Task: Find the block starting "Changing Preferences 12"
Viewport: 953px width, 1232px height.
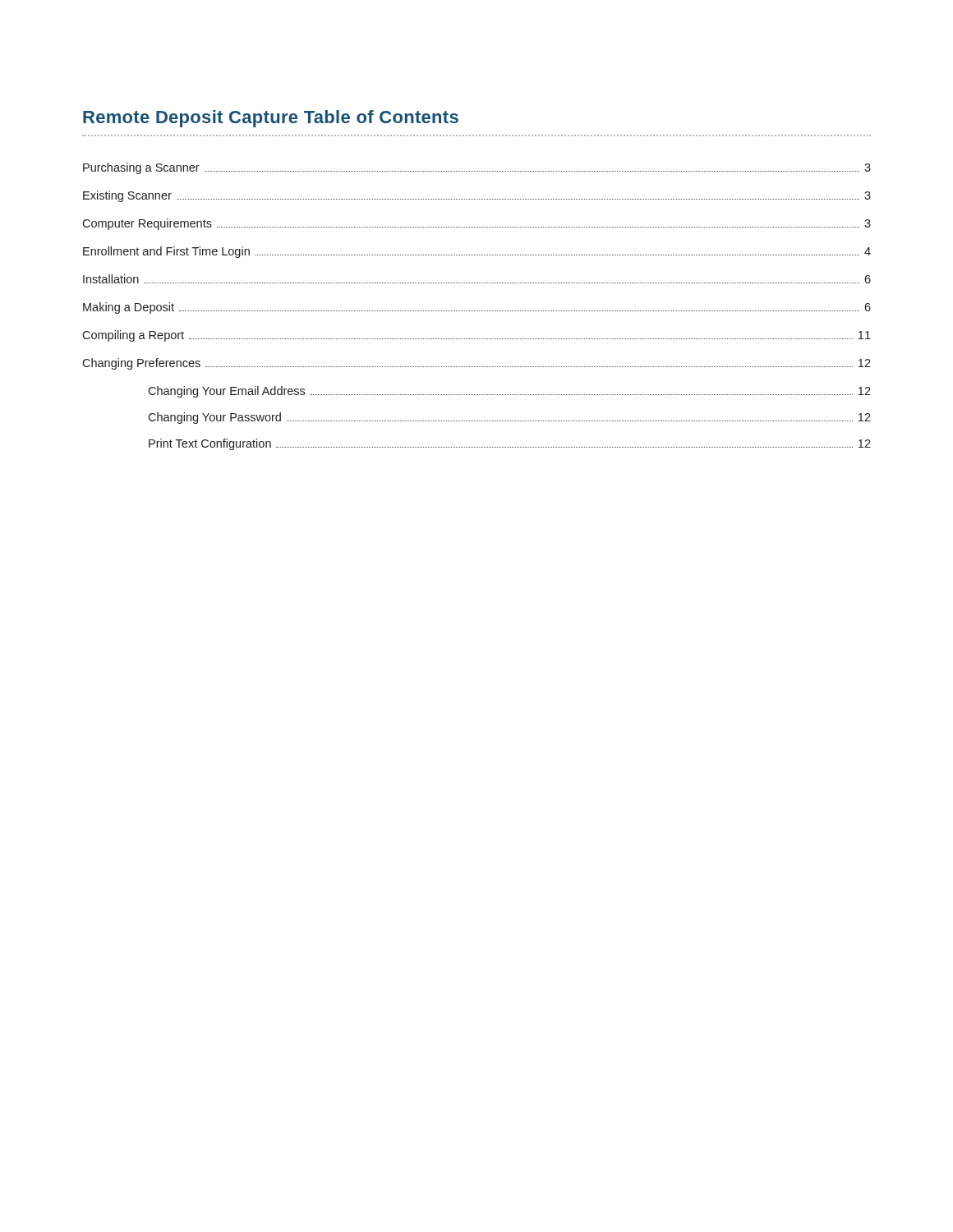Action: 476,363
